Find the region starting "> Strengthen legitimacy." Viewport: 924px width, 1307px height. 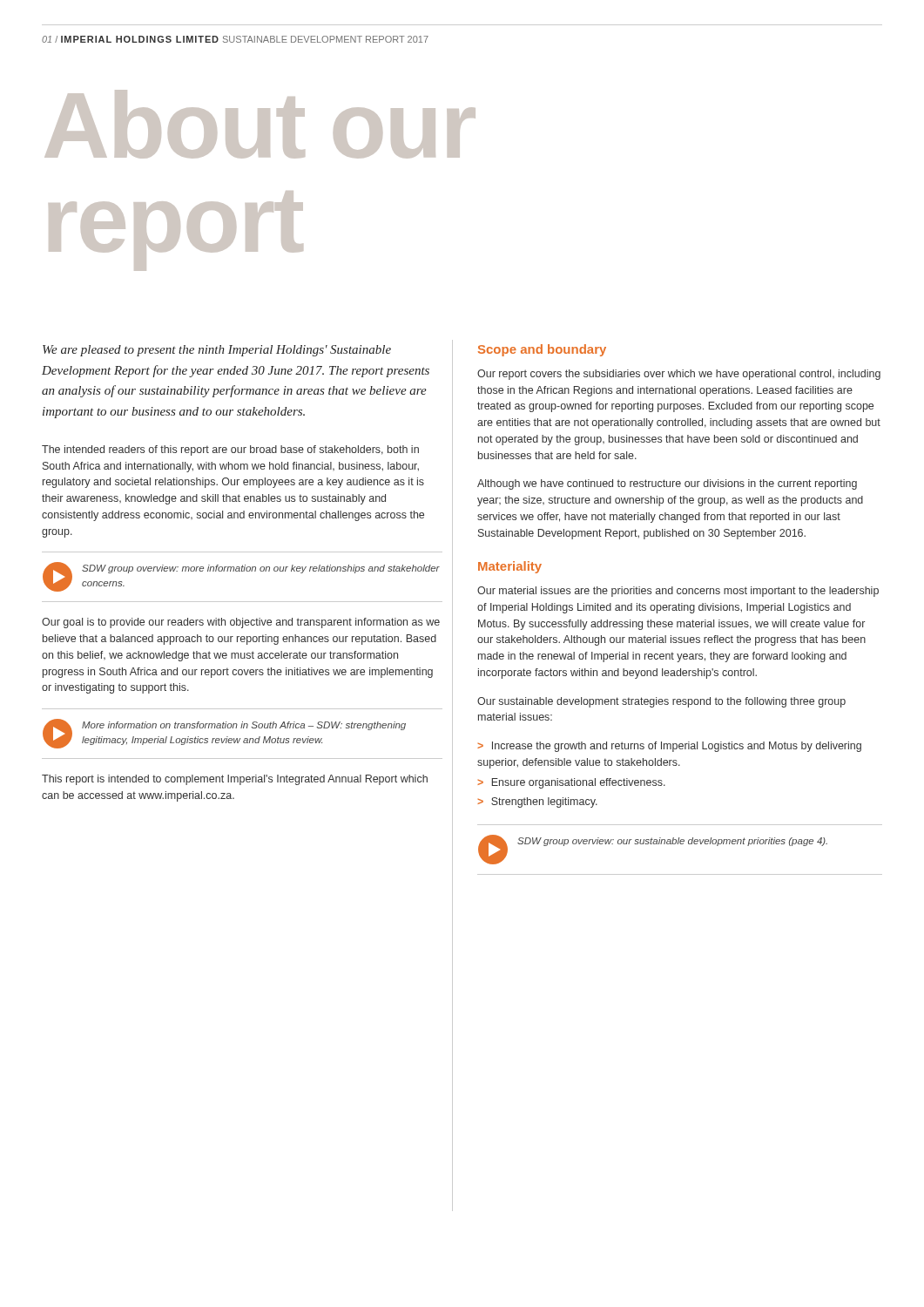pyautogui.click(x=538, y=802)
